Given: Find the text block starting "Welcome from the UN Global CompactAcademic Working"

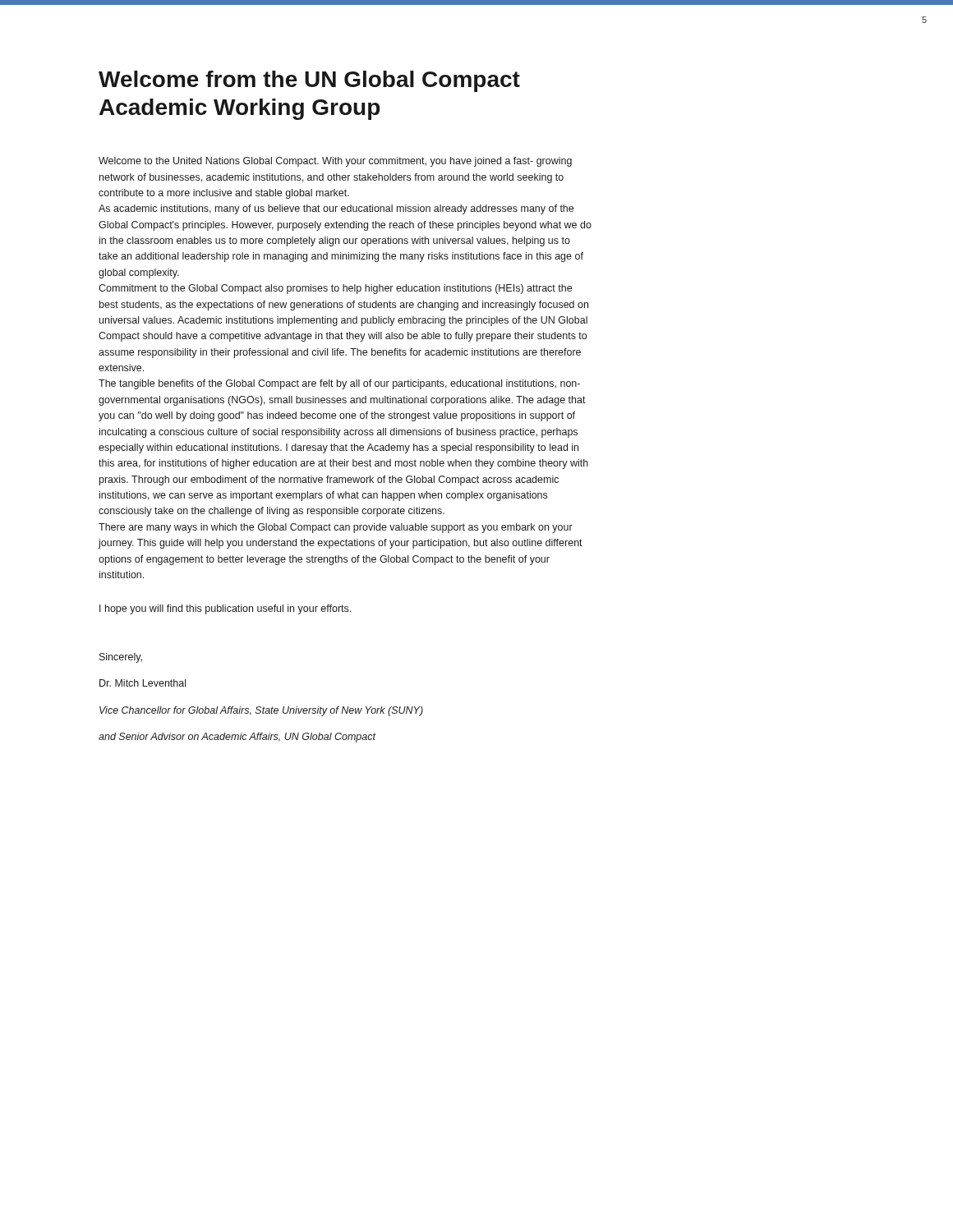Looking at the screenshot, I should (345, 93).
